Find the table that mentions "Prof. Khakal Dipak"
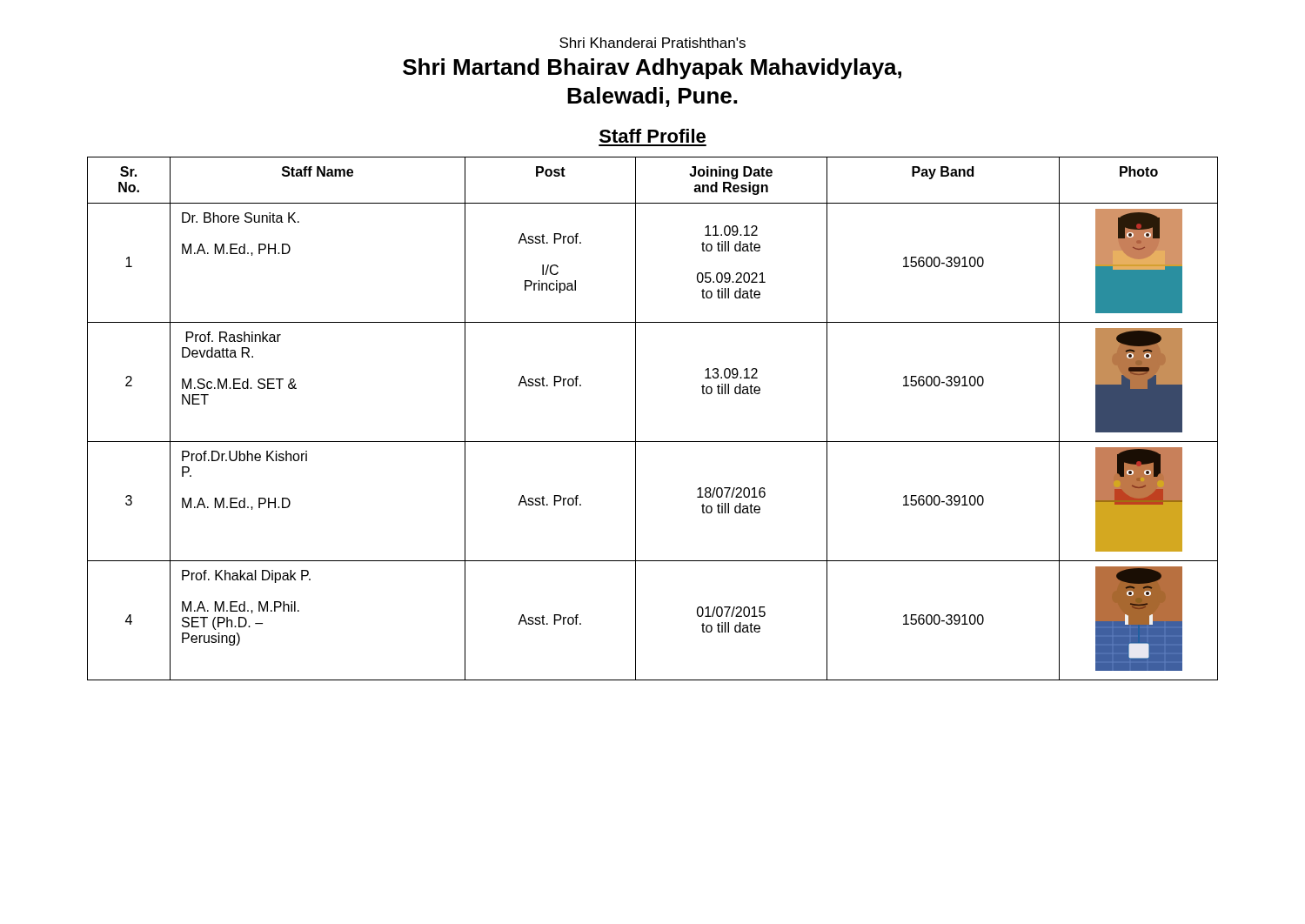The height and width of the screenshot is (924, 1305). pos(652,418)
